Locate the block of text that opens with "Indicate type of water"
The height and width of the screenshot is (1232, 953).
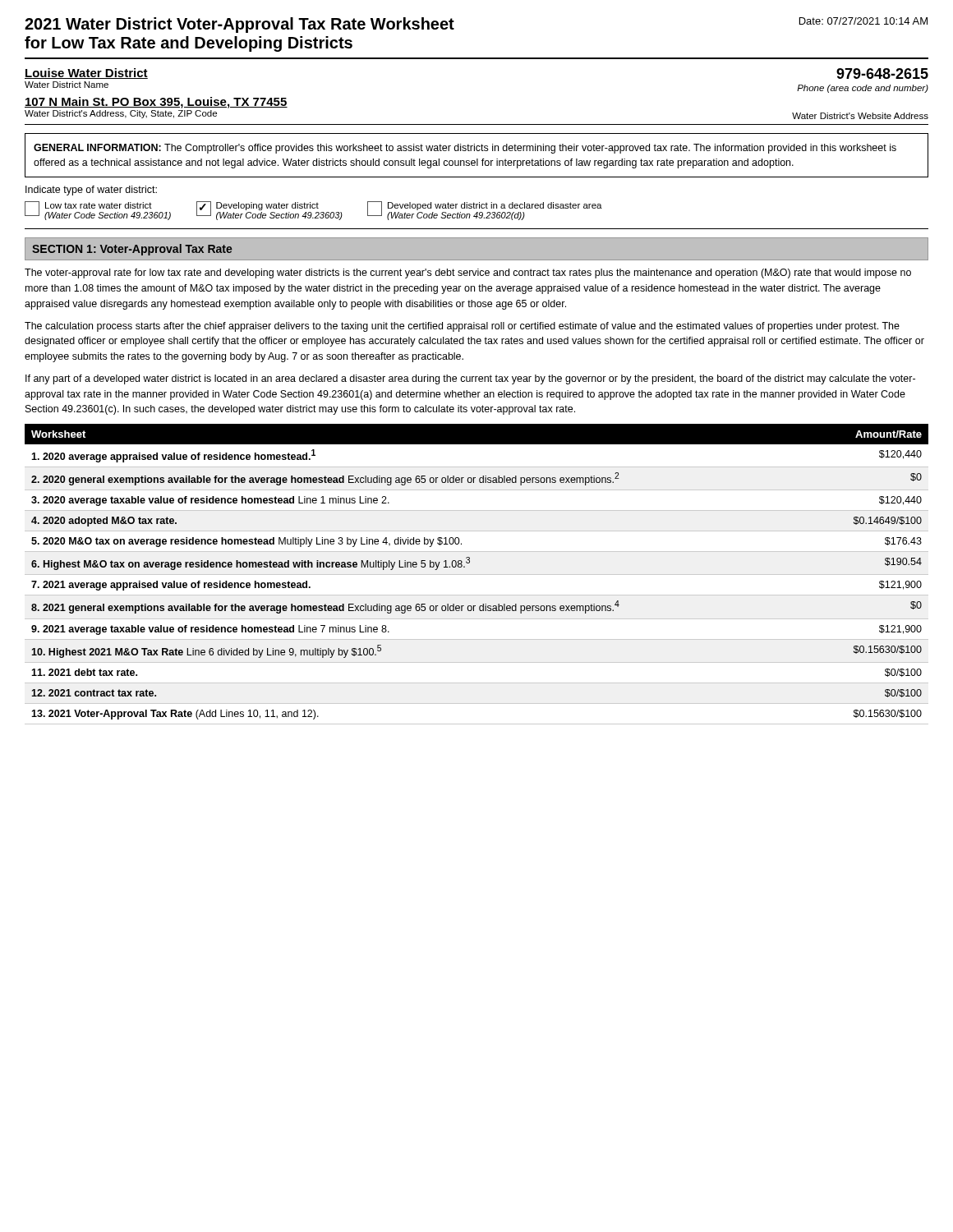(91, 190)
